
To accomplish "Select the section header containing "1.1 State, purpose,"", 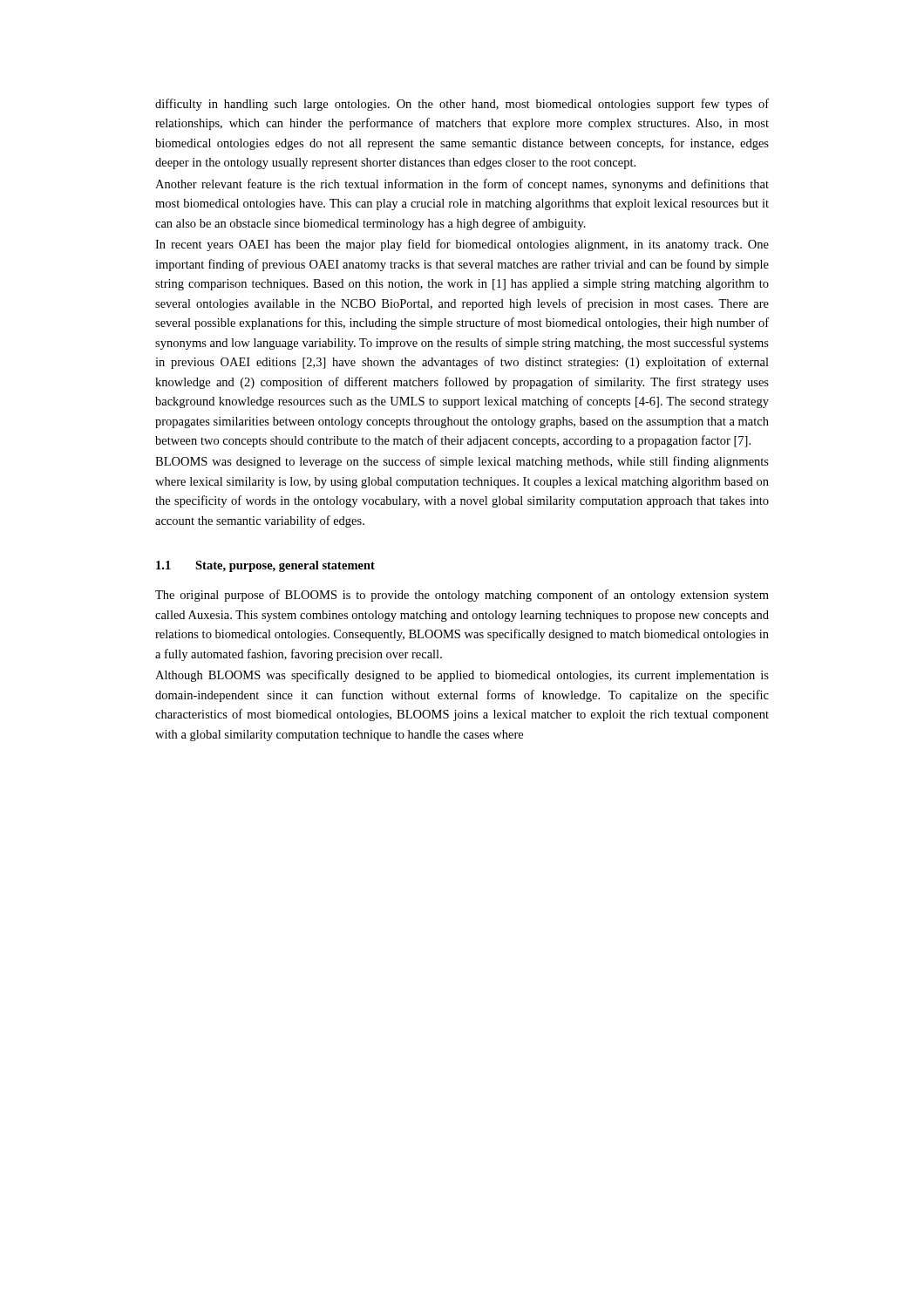I will coord(265,566).
